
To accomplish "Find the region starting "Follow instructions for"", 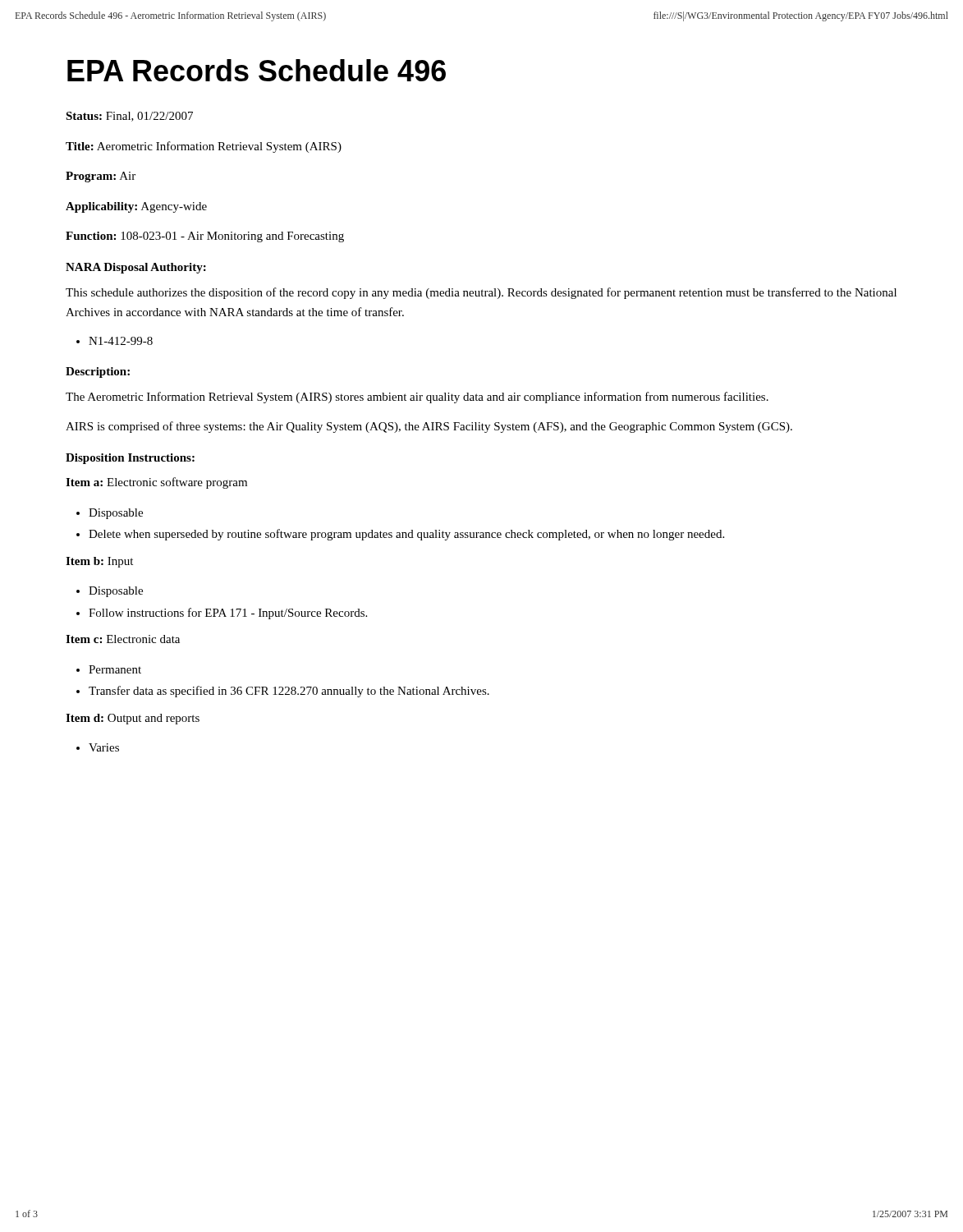I will pos(228,612).
